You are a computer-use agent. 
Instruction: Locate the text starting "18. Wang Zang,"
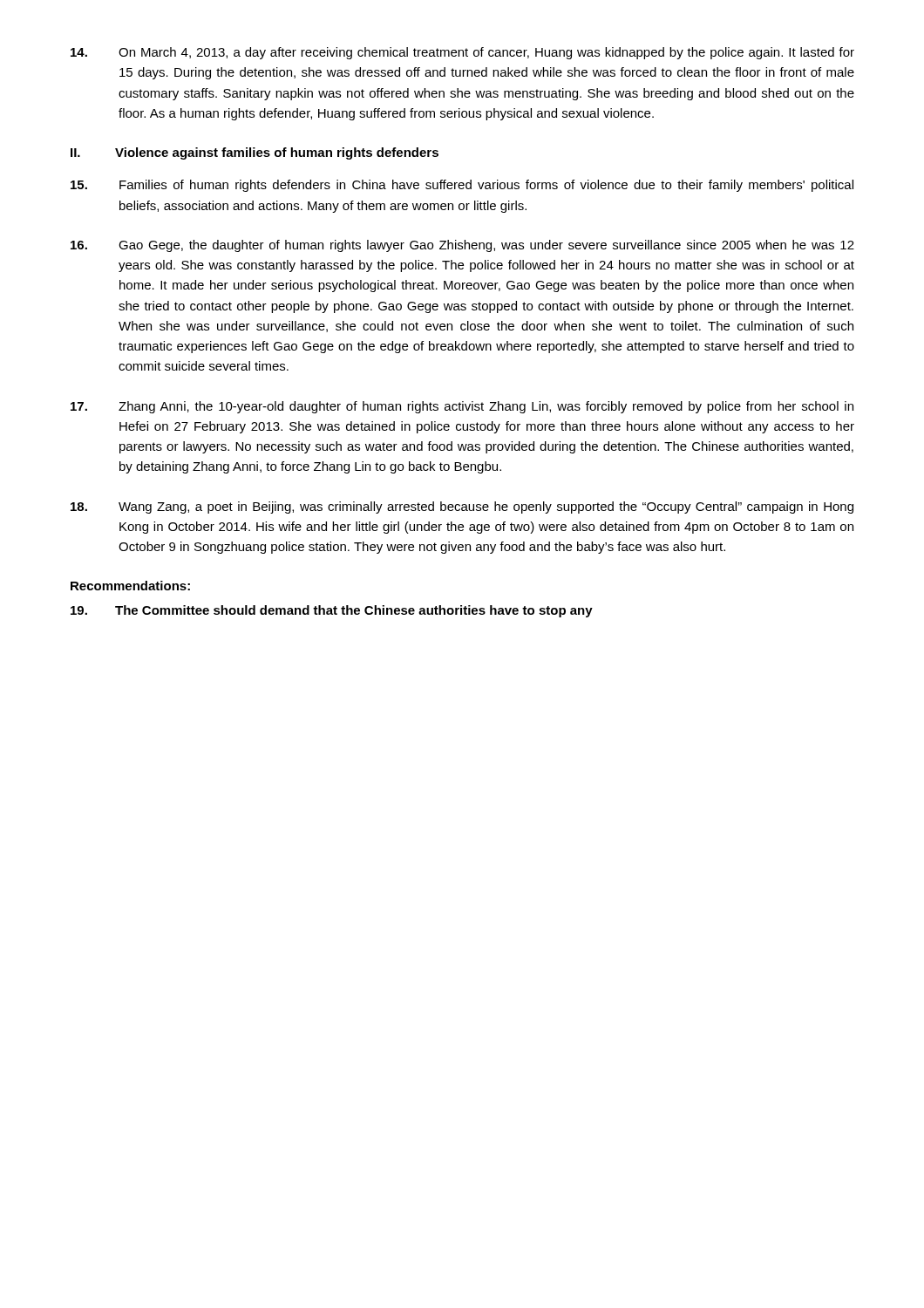click(462, 526)
